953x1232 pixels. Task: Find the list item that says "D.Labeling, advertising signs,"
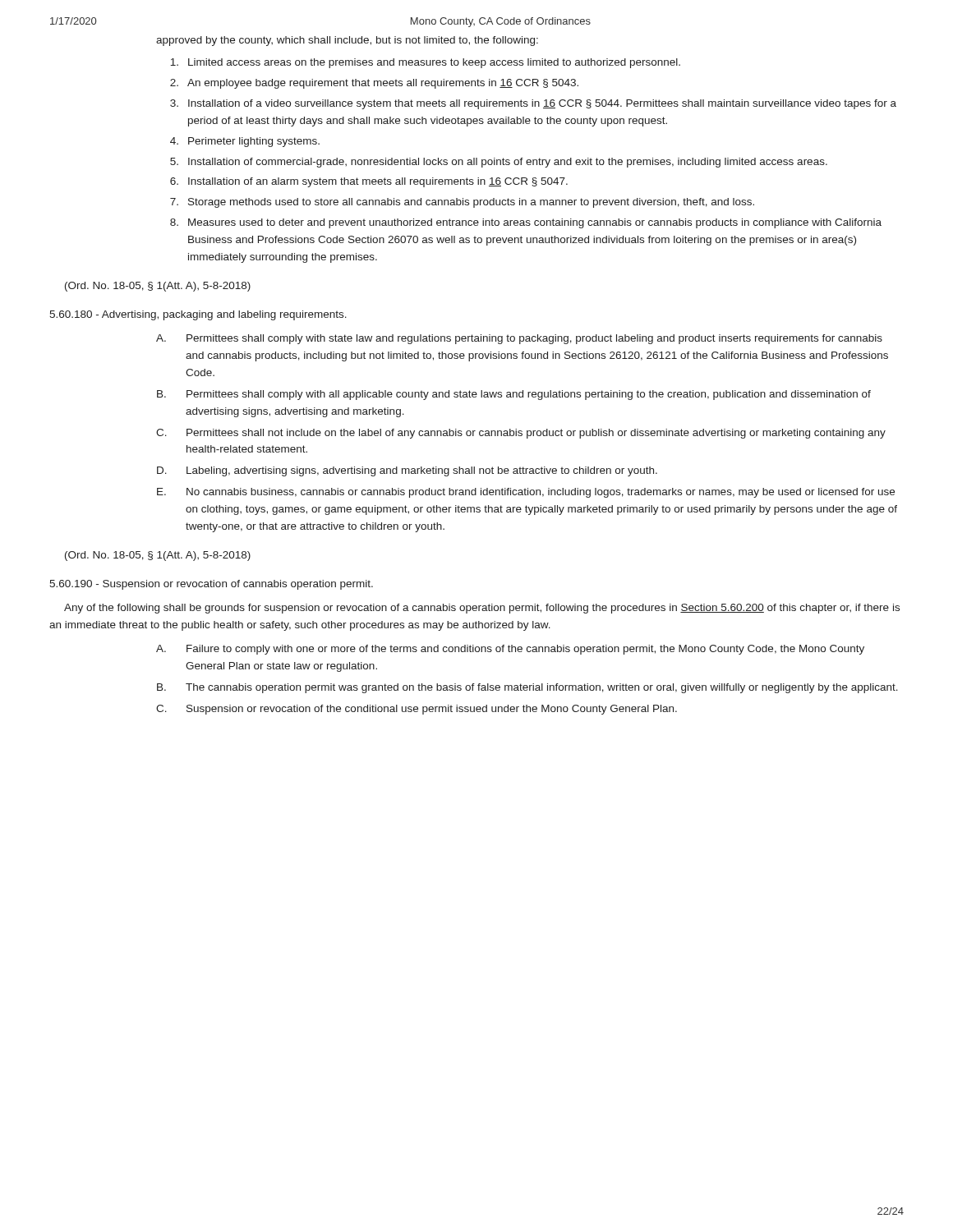530,471
